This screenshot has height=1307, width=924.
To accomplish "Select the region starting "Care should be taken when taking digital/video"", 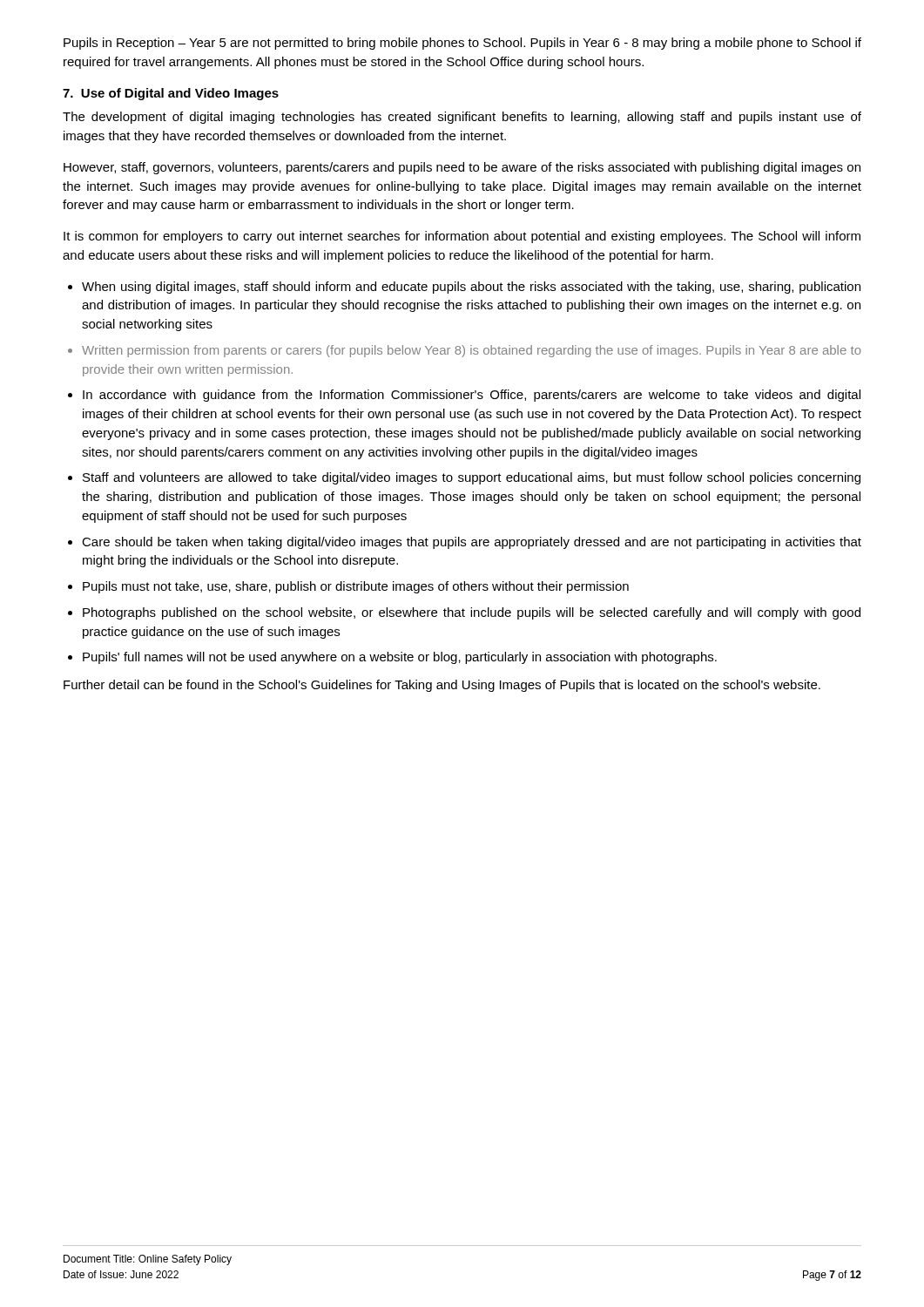I will point(472,551).
